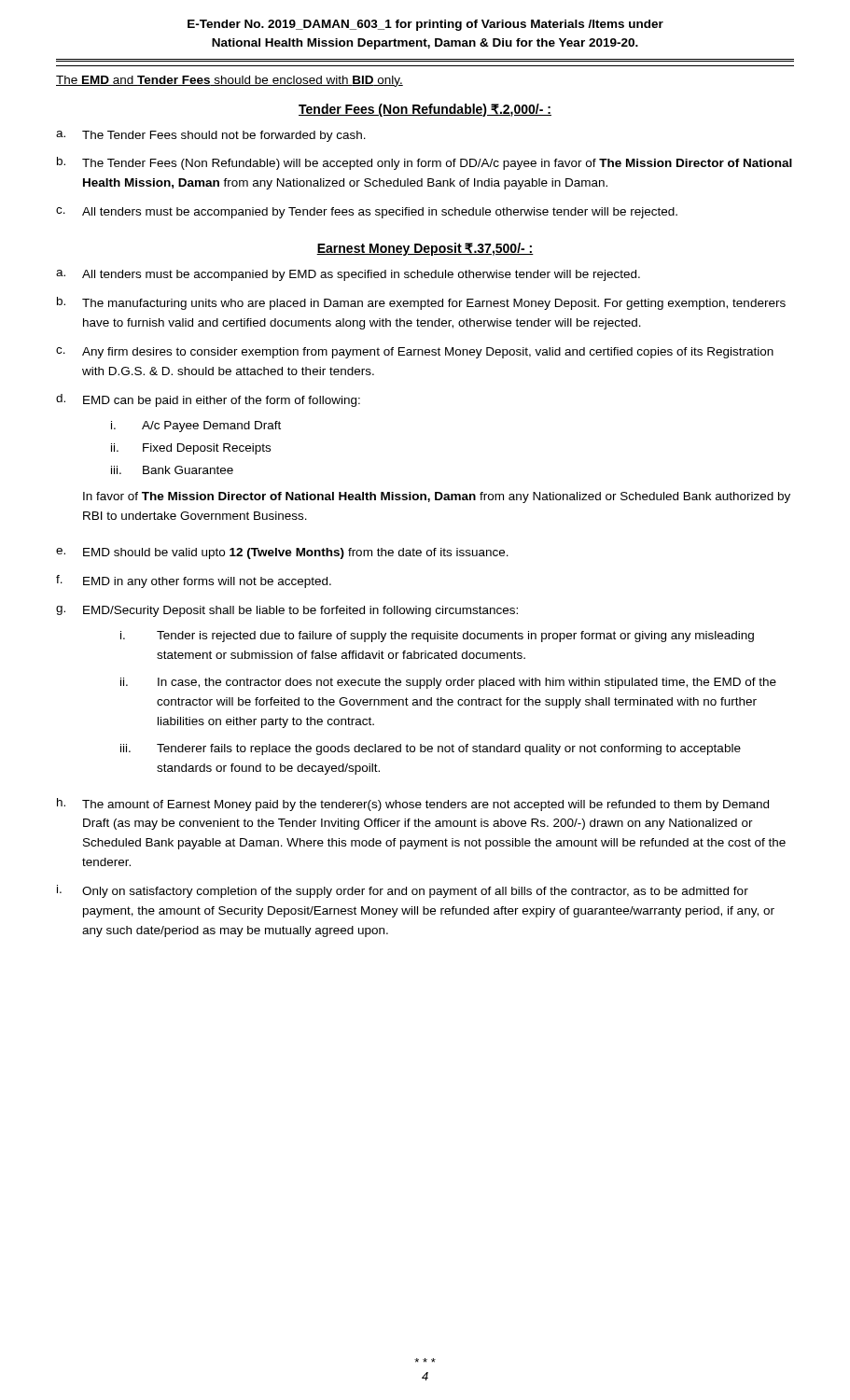The image size is (850, 1400).
Task: Locate the passage starting "Earnest Money Deposit ₹.37,500/- :"
Action: 425,248
